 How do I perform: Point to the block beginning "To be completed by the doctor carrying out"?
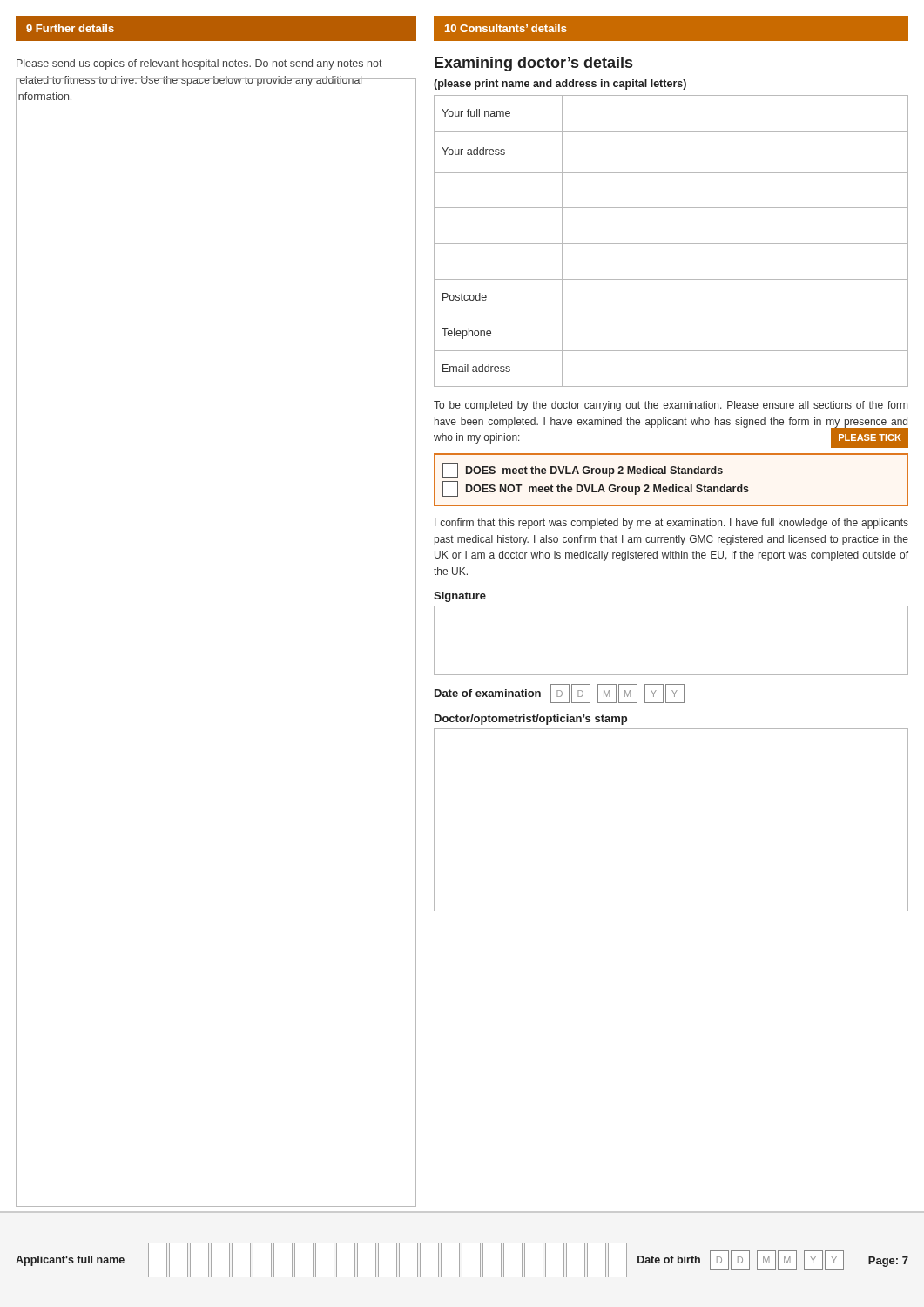point(671,424)
